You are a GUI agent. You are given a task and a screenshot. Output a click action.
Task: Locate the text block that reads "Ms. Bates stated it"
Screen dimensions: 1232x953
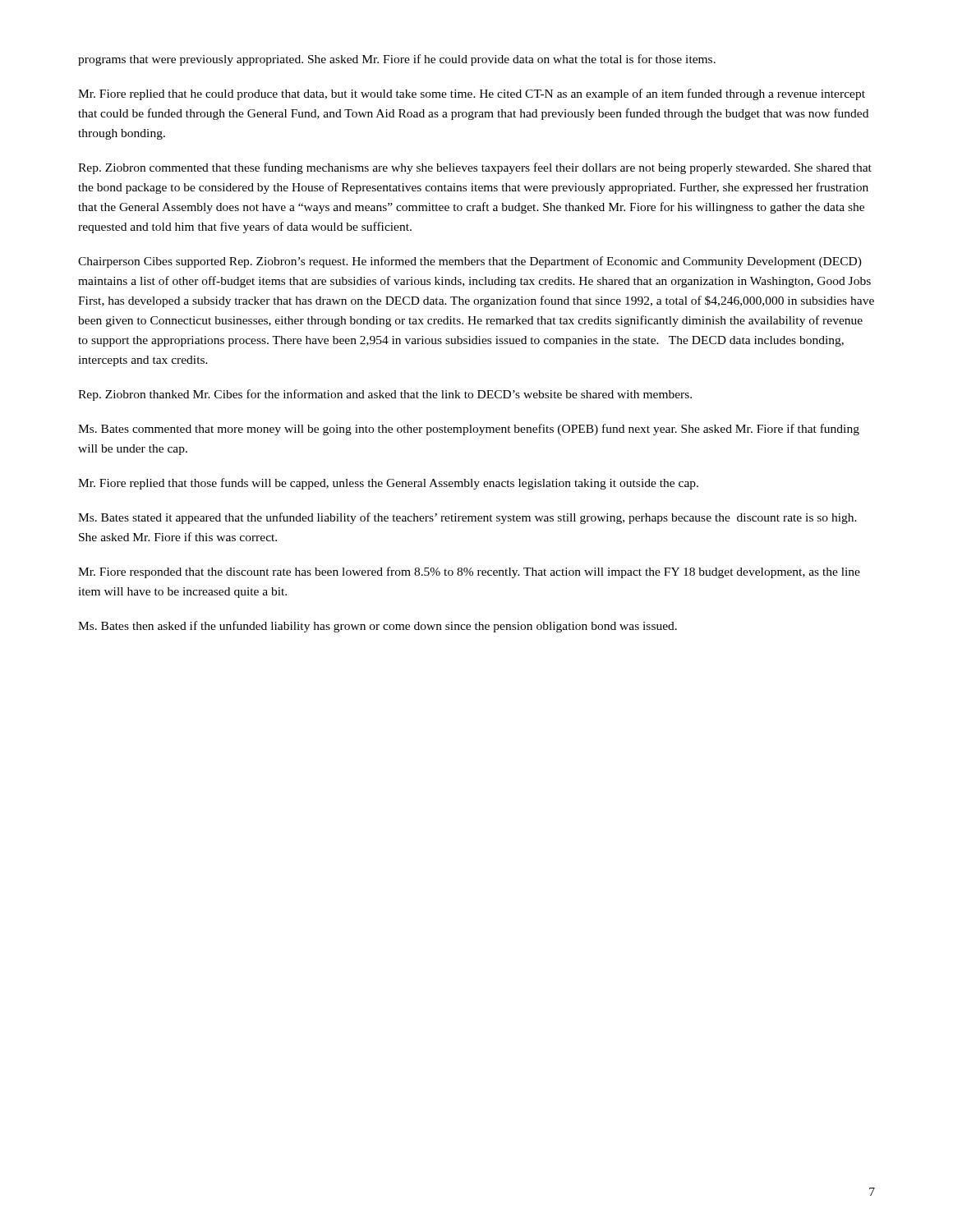pyautogui.click(x=468, y=527)
